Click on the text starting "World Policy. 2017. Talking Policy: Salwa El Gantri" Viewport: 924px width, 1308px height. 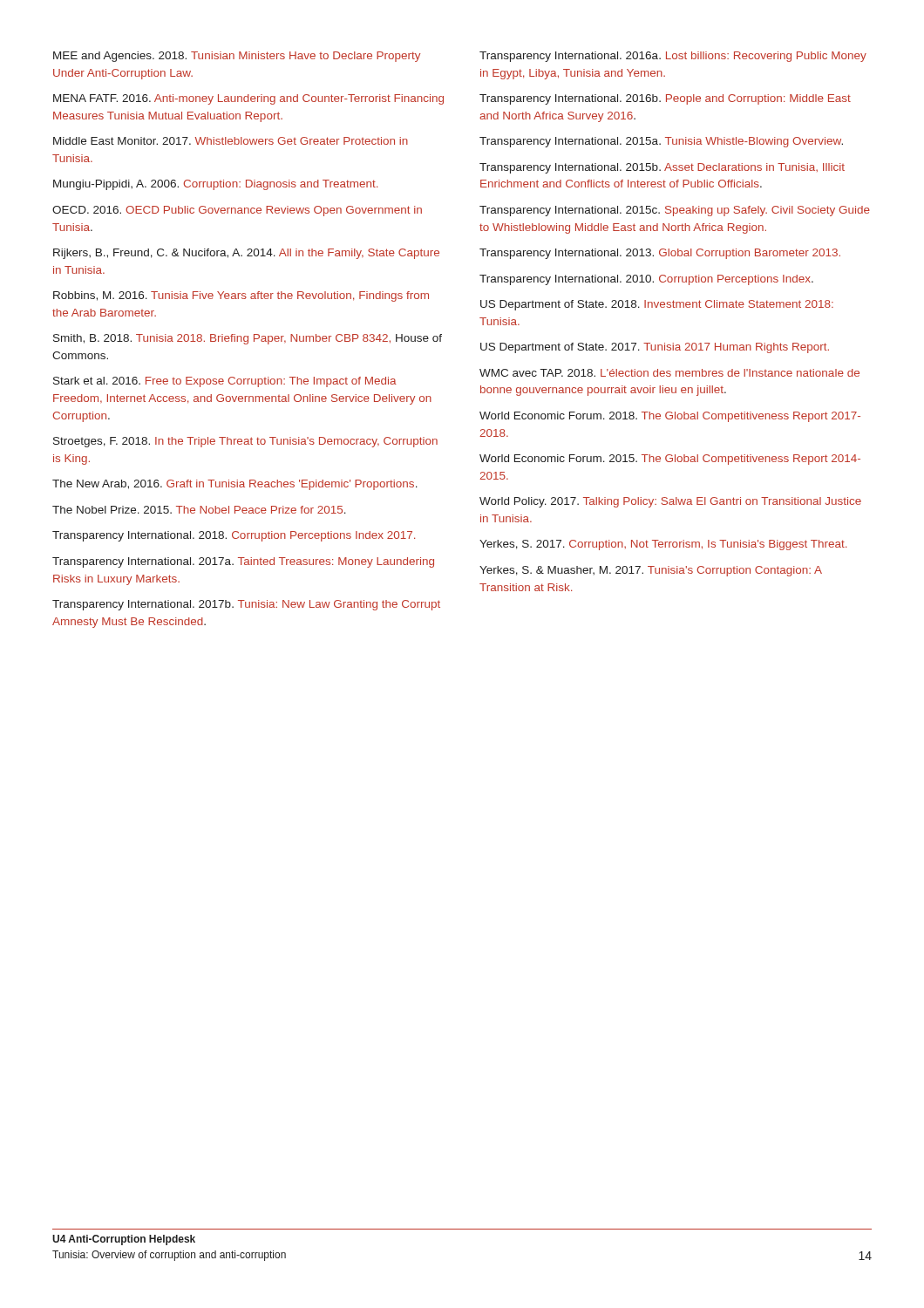(x=670, y=510)
